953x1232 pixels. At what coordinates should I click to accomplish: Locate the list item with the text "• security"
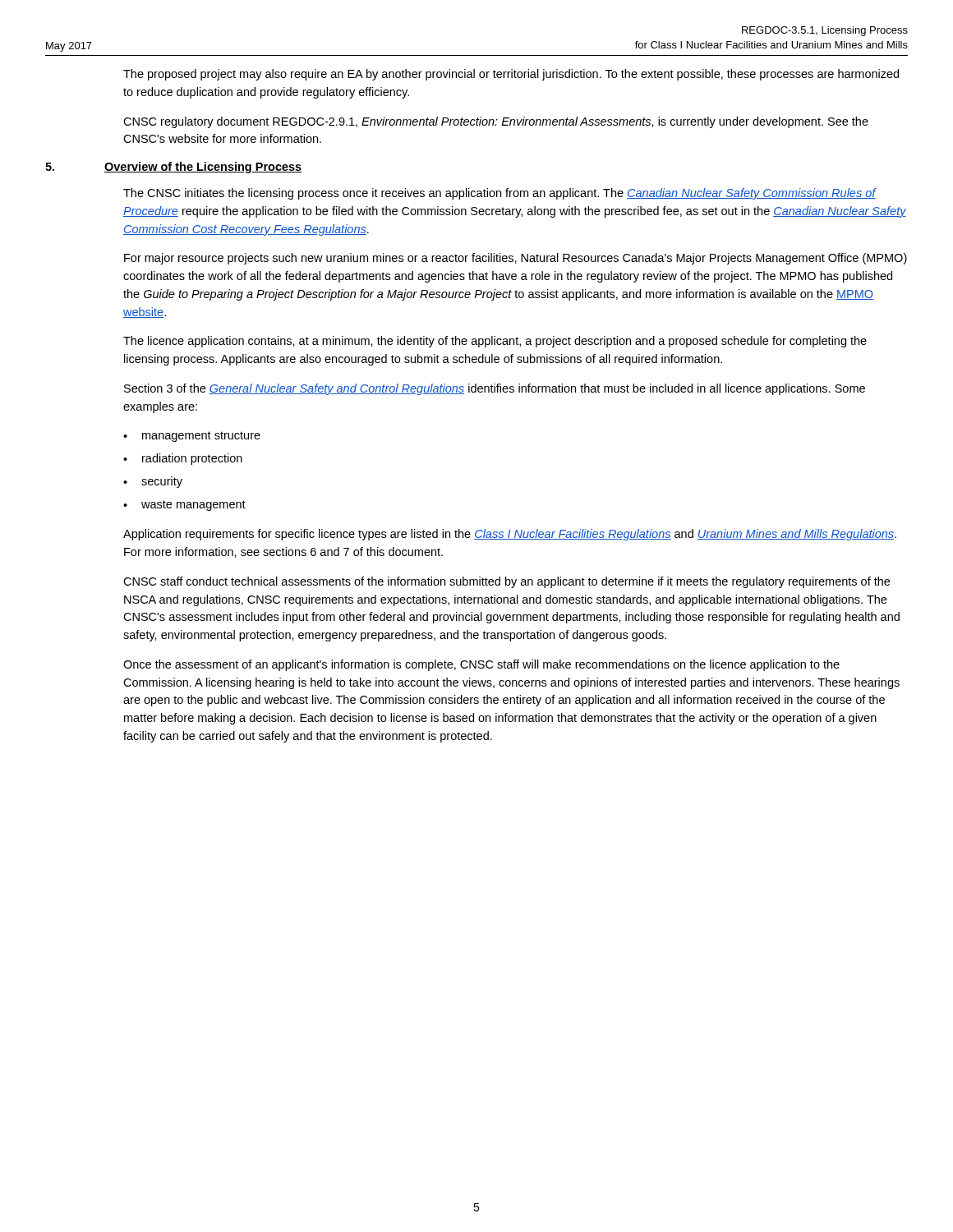153,482
